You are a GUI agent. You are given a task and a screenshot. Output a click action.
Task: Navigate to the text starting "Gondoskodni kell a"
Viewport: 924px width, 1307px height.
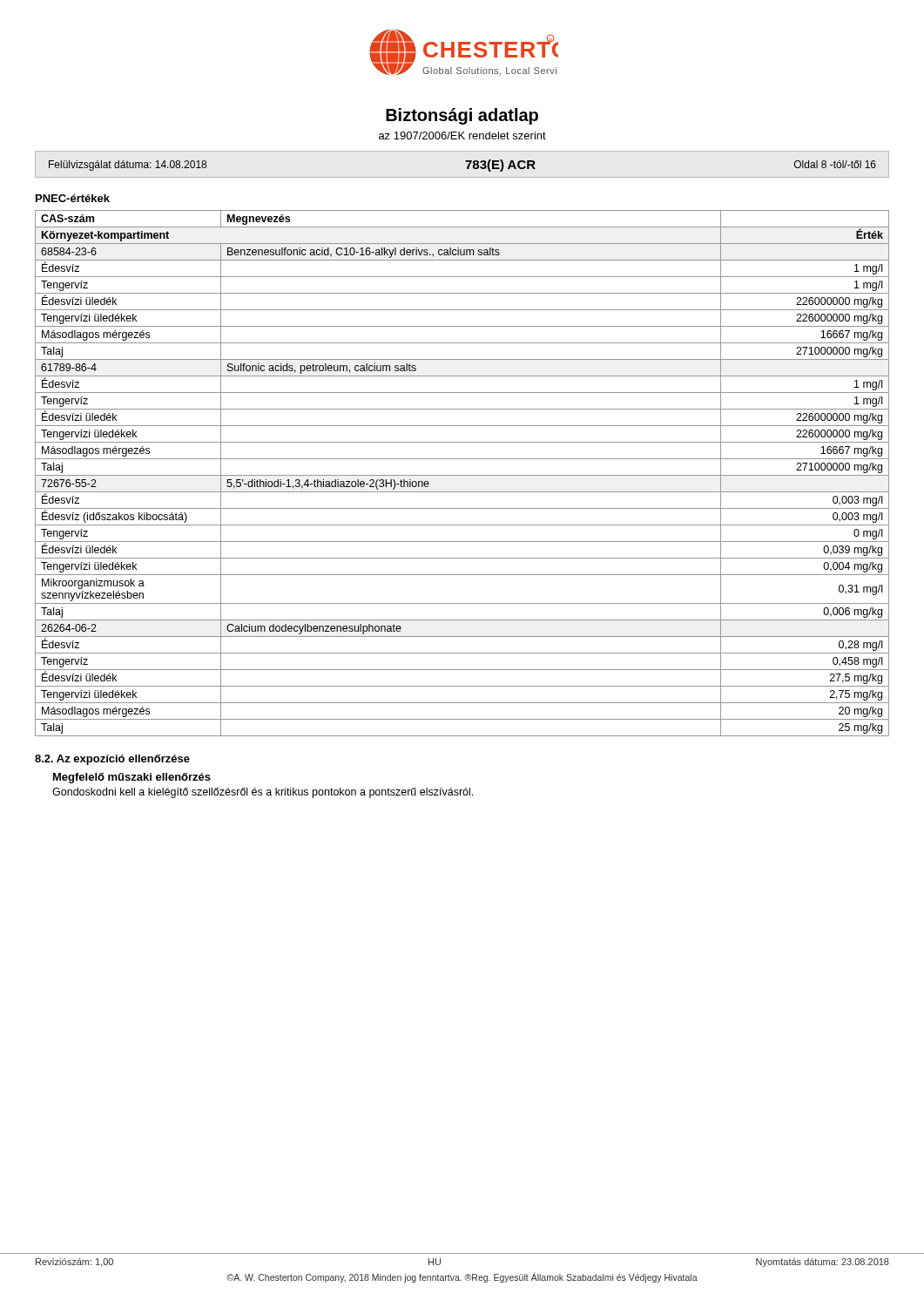[x=263, y=792]
